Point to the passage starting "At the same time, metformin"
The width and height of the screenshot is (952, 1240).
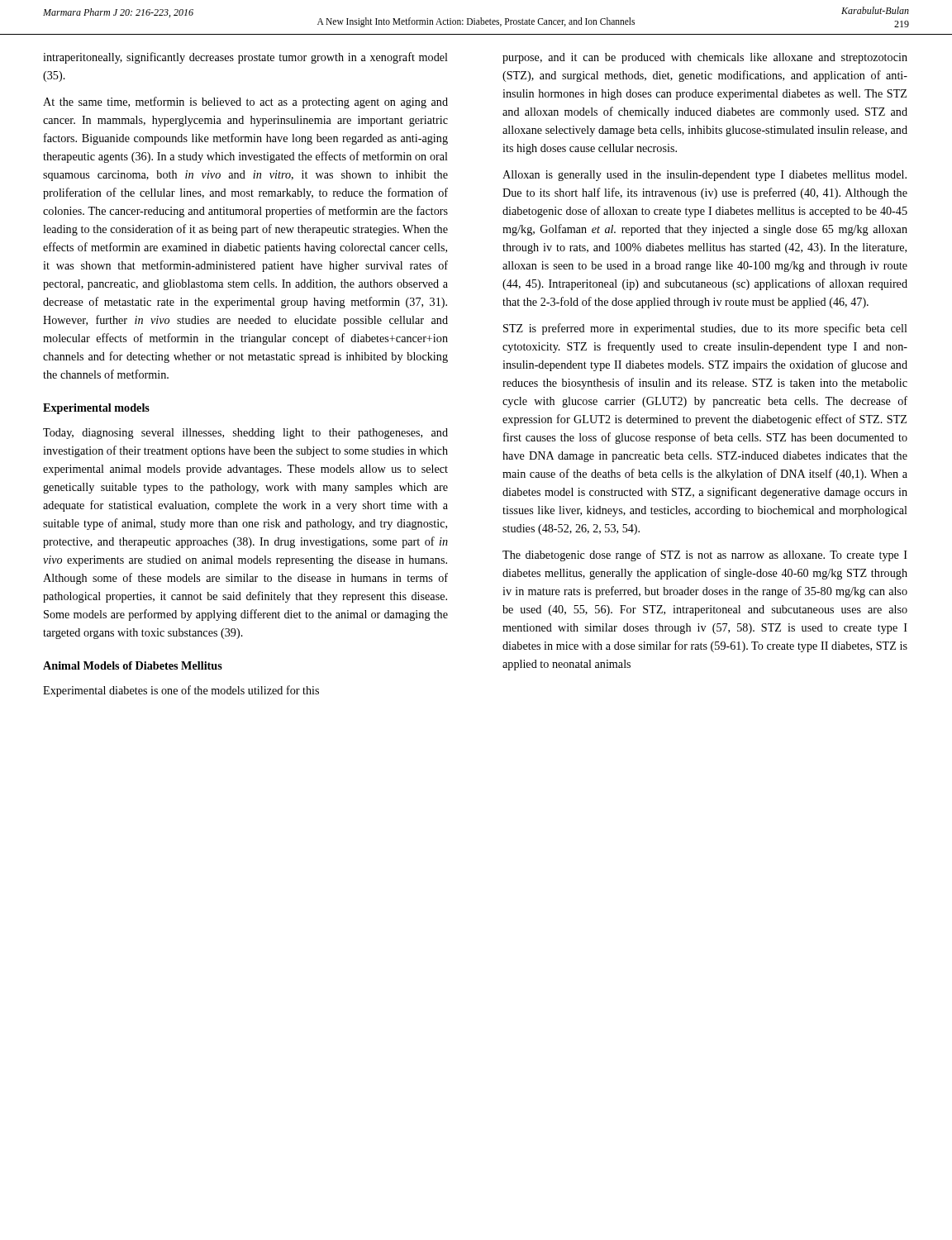tap(245, 238)
